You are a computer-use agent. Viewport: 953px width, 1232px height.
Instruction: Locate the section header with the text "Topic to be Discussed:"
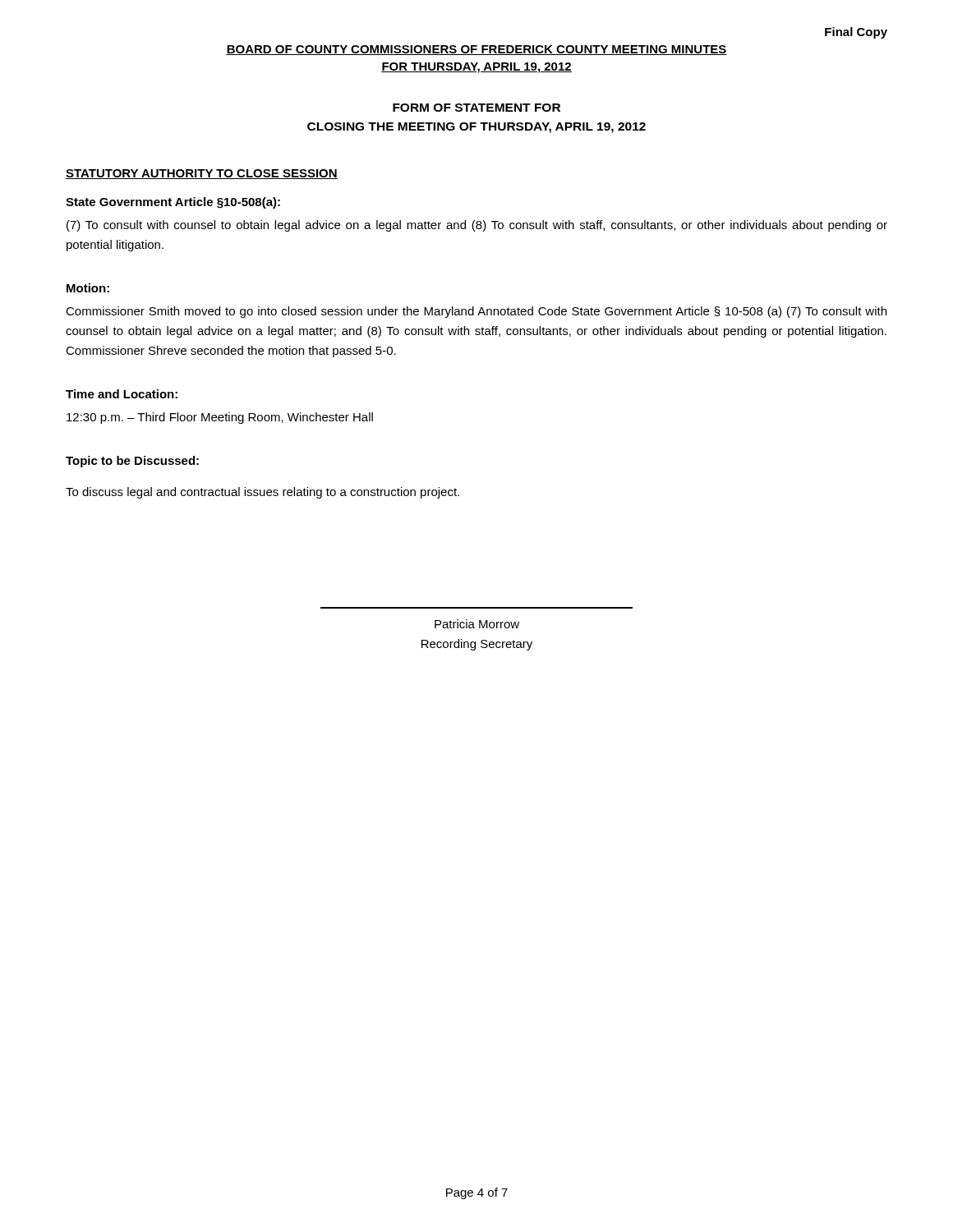133,460
